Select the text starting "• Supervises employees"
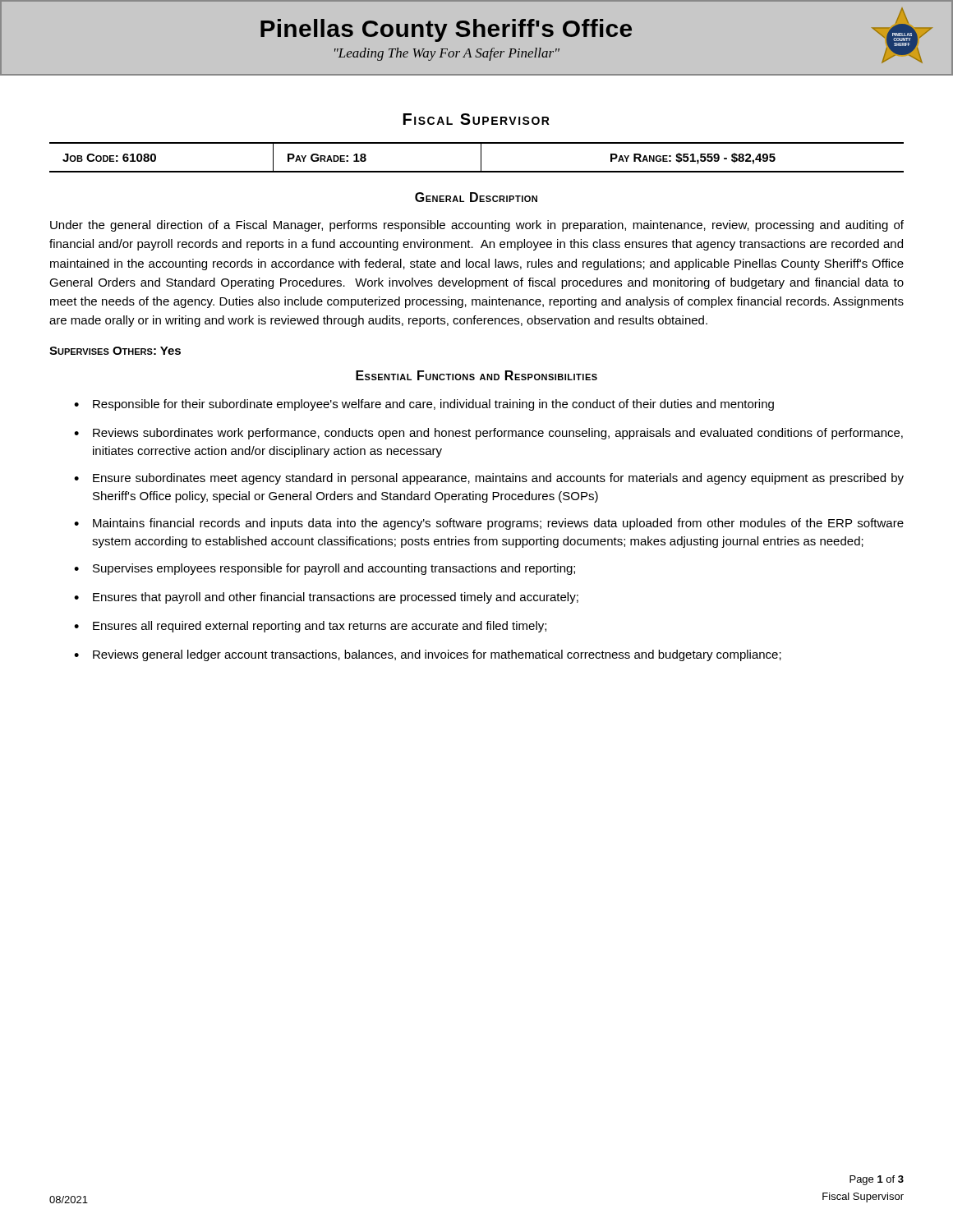 tap(489, 569)
